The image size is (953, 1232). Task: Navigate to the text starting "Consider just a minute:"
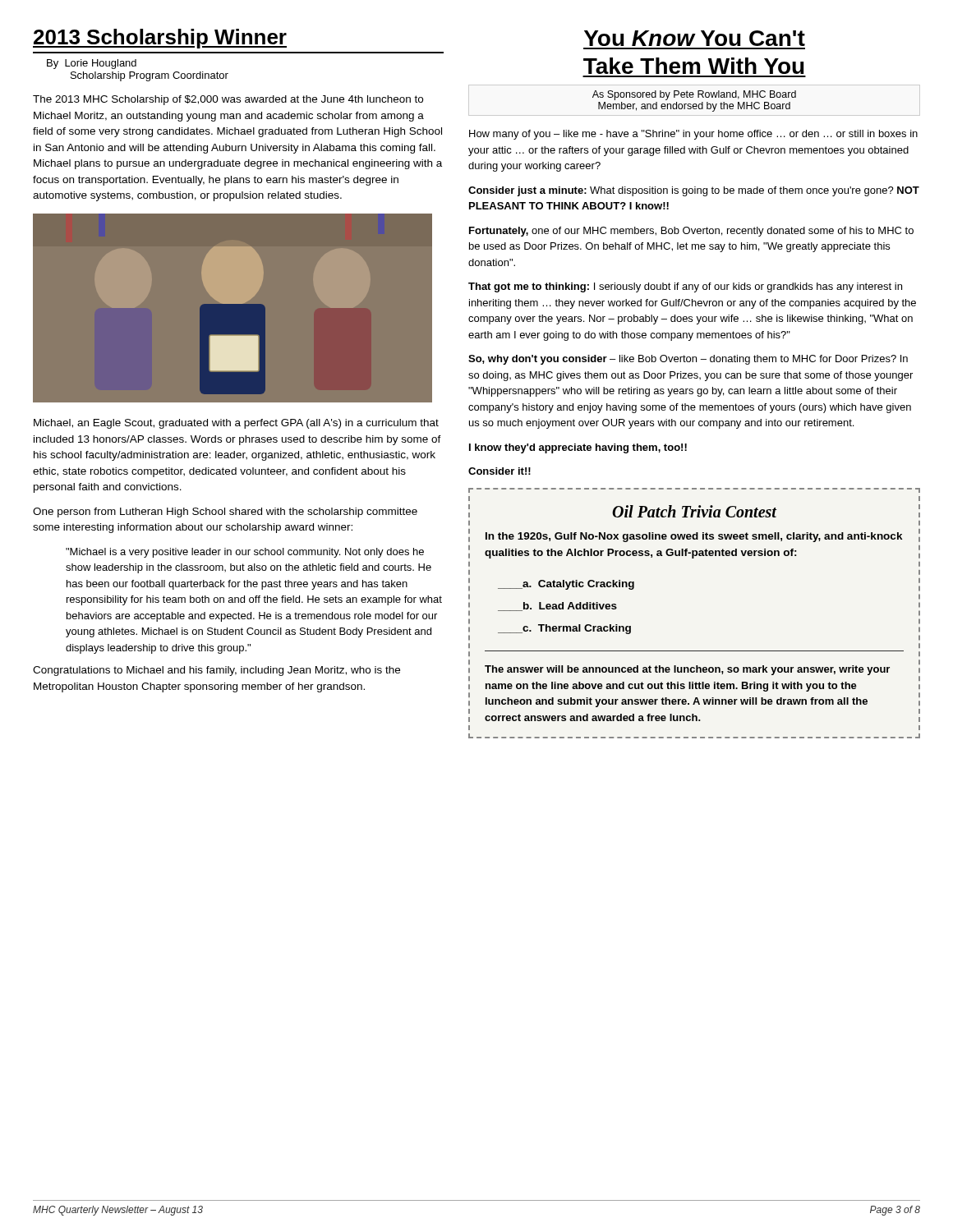(x=694, y=198)
